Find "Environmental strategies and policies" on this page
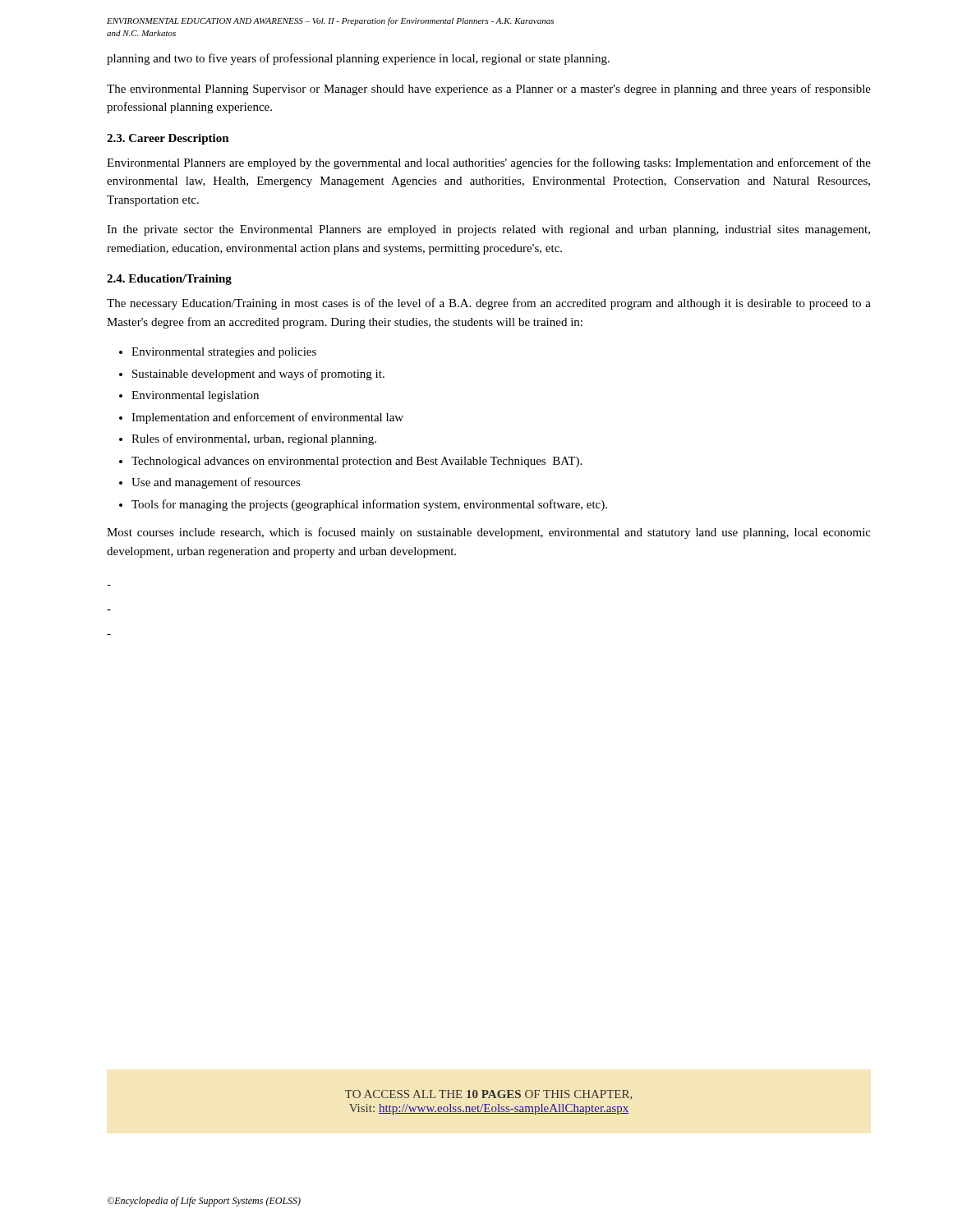 coord(224,352)
